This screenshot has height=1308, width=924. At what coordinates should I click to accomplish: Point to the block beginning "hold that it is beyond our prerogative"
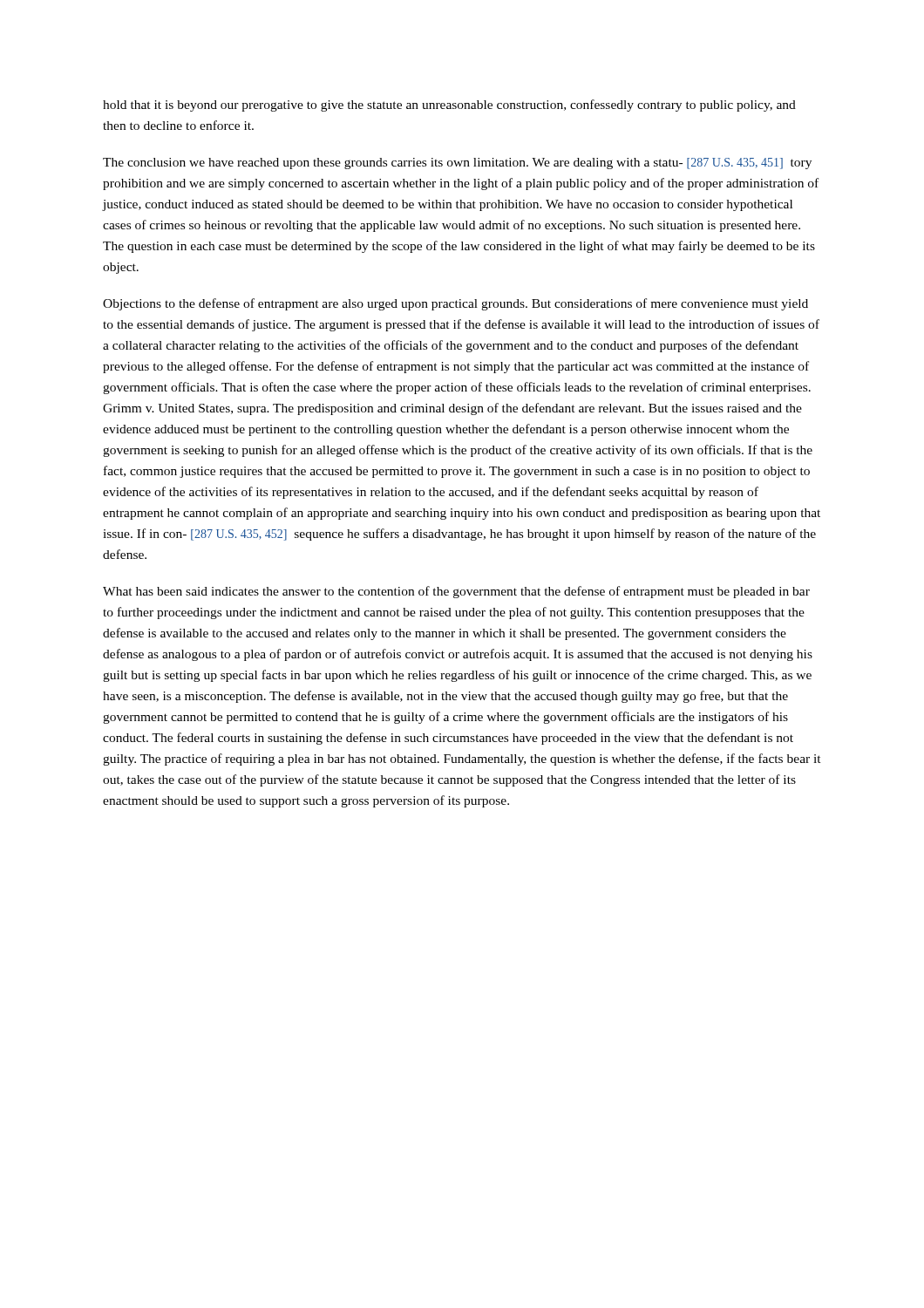(x=449, y=115)
